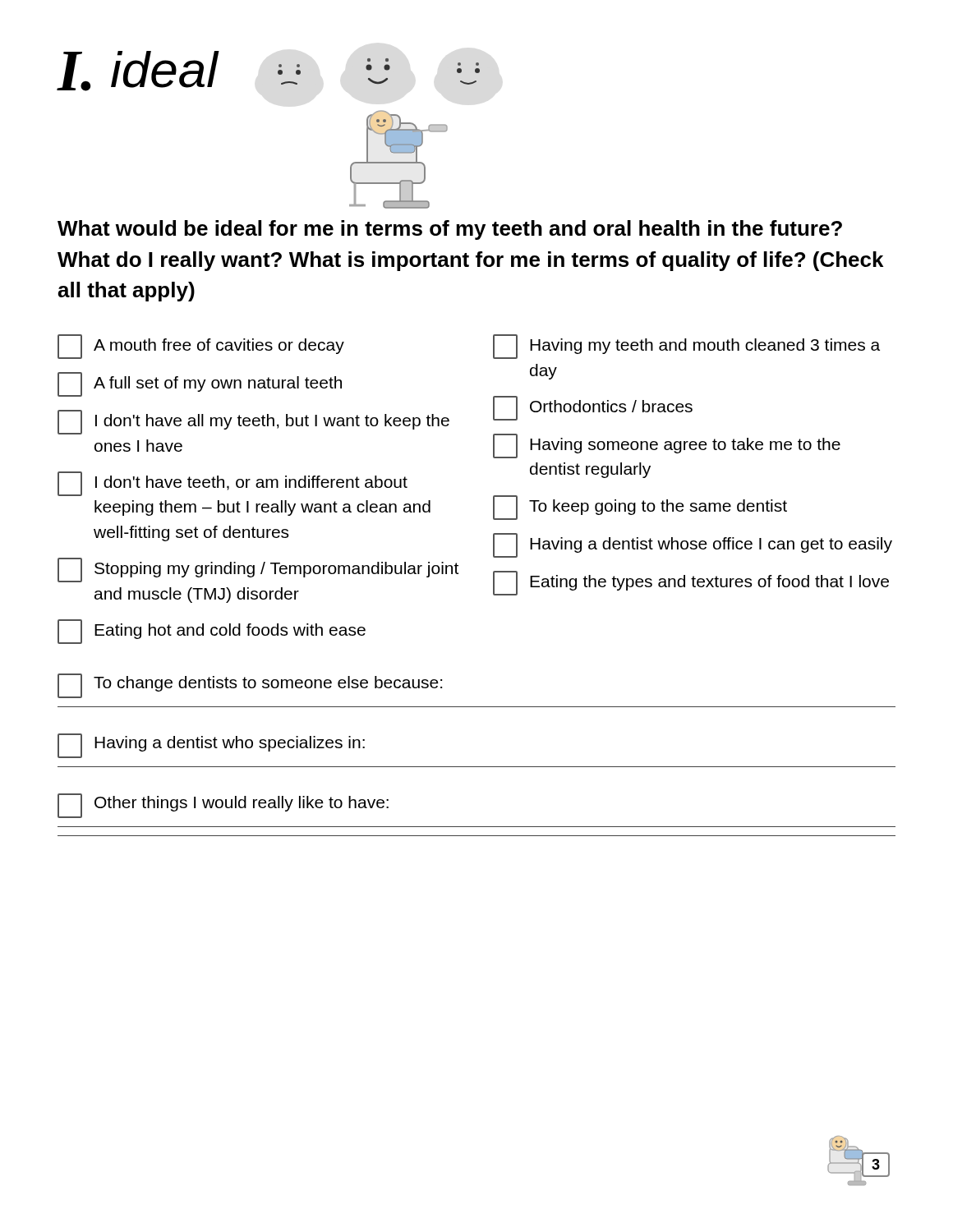This screenshot has height=1232, width=953.
Task: Point to the text block starting "I don't have all my teeth, but"
Action: 259,433
